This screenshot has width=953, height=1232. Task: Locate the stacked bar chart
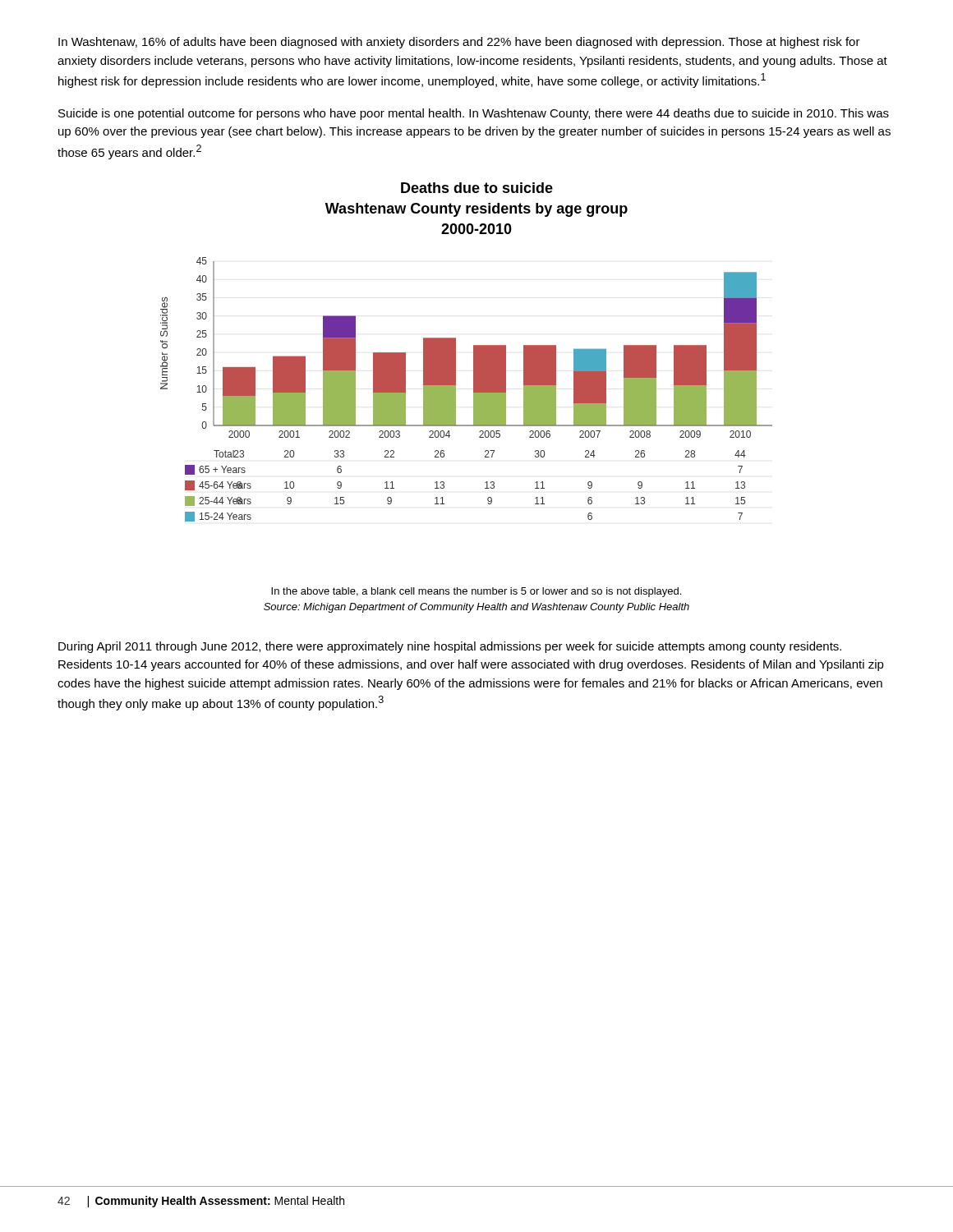(x=476, y=395)
